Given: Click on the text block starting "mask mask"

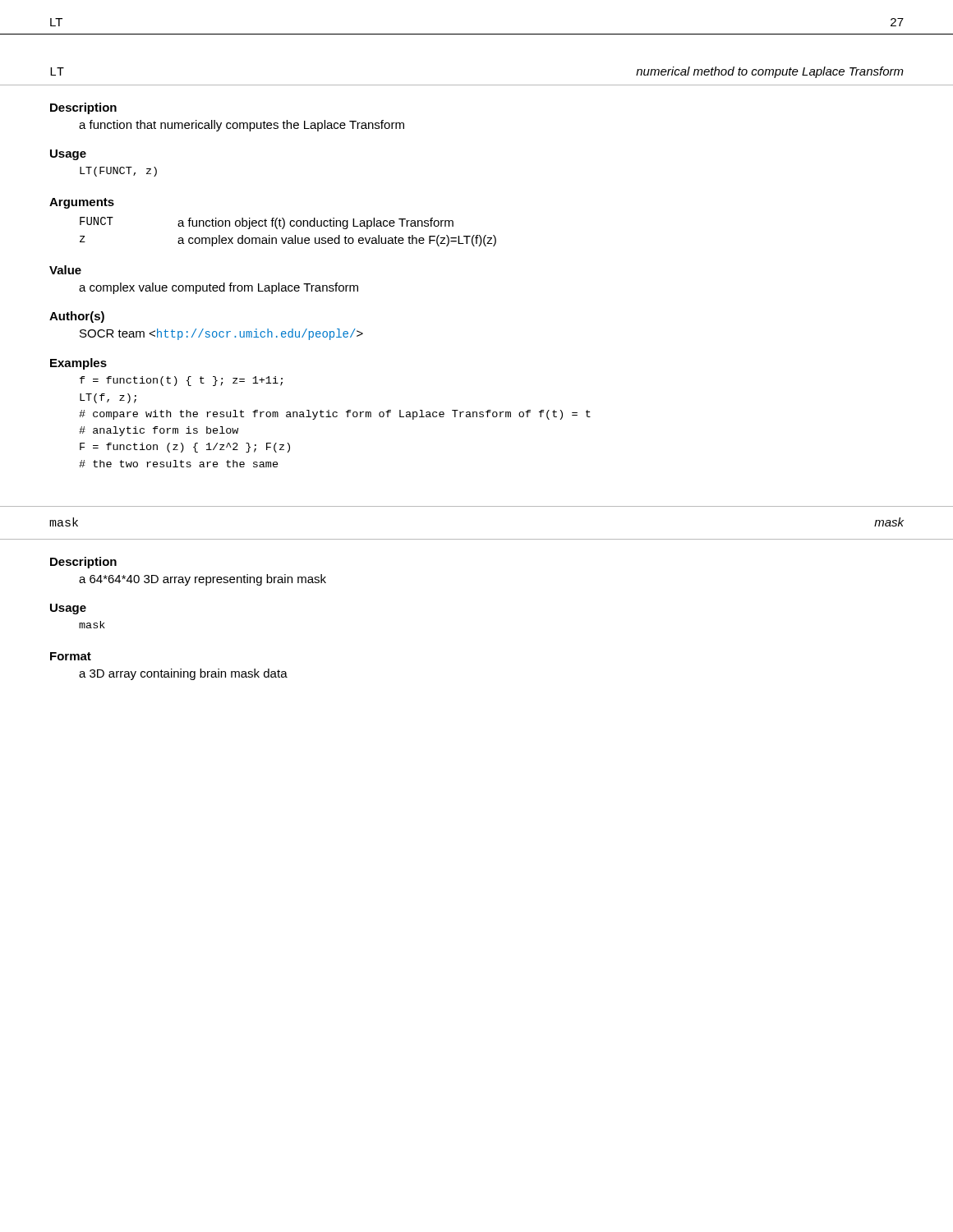Looking at the screenshot, I should pyautogui.click(x=61, y=521).
